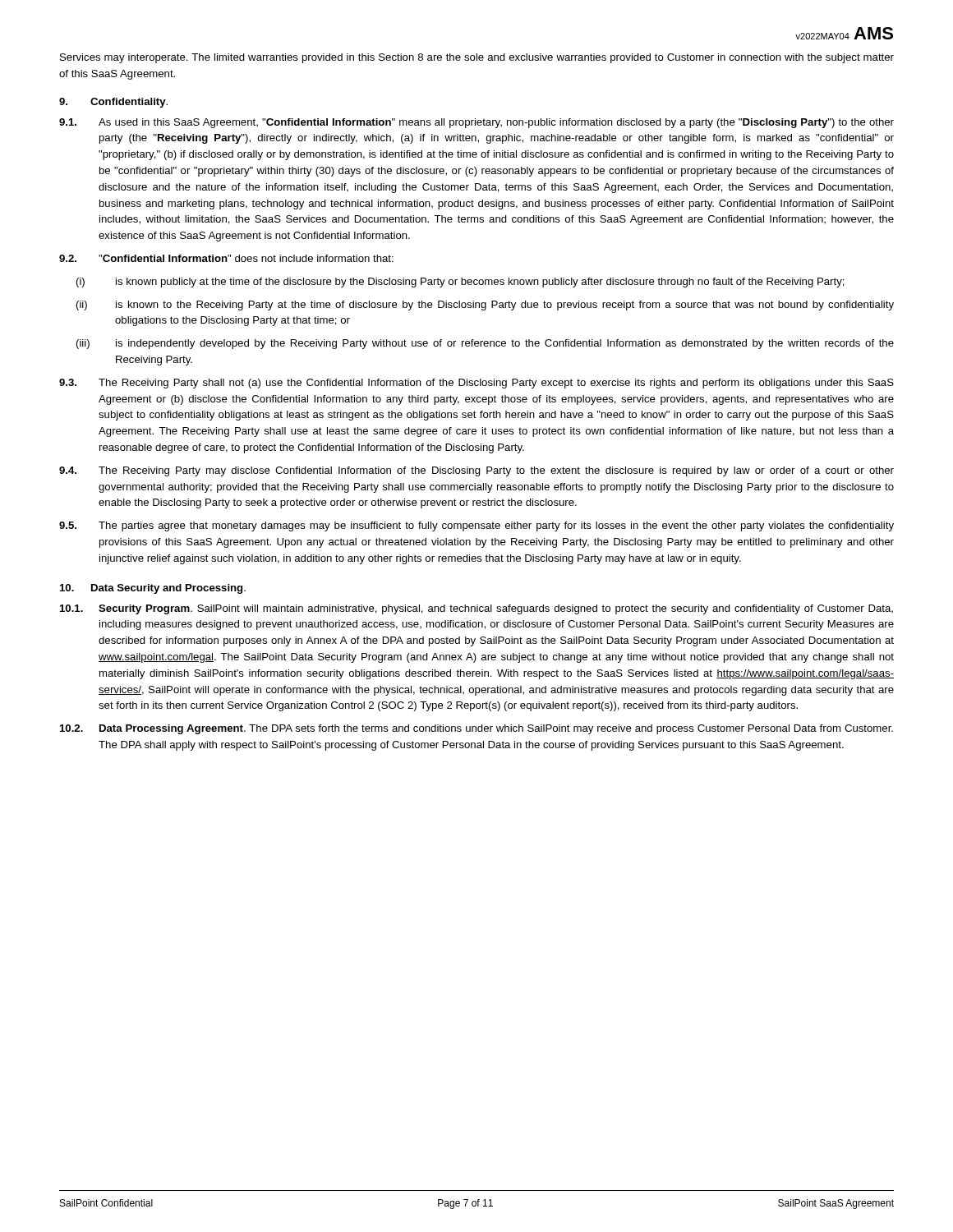The height and width of the screenshot is (1232, 953).
Task: Find the block on this page that starts "4. The Receiving Party may"
Action: (476, 487)
